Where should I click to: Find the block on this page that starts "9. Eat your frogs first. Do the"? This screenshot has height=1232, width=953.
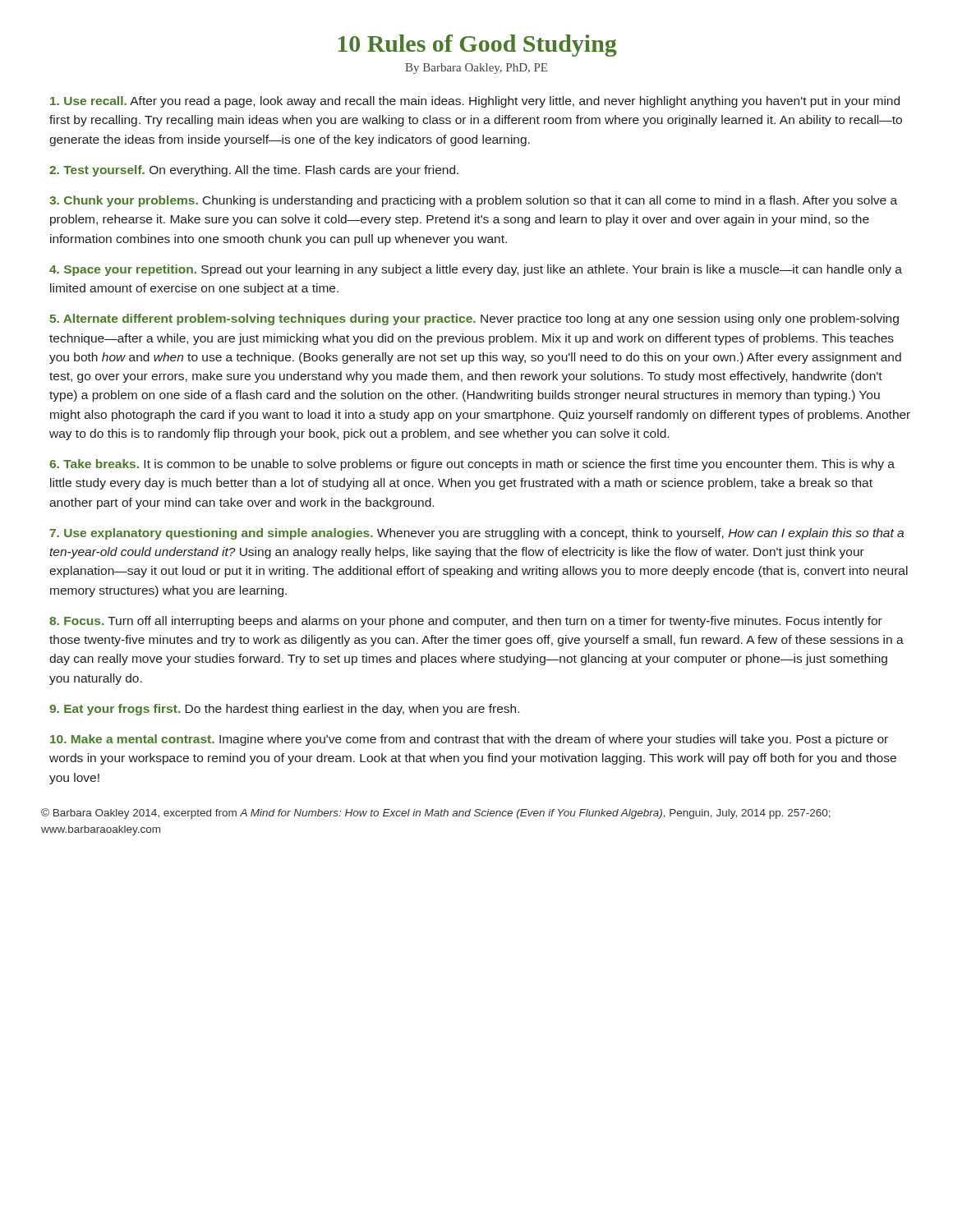(x=281, y=708)
